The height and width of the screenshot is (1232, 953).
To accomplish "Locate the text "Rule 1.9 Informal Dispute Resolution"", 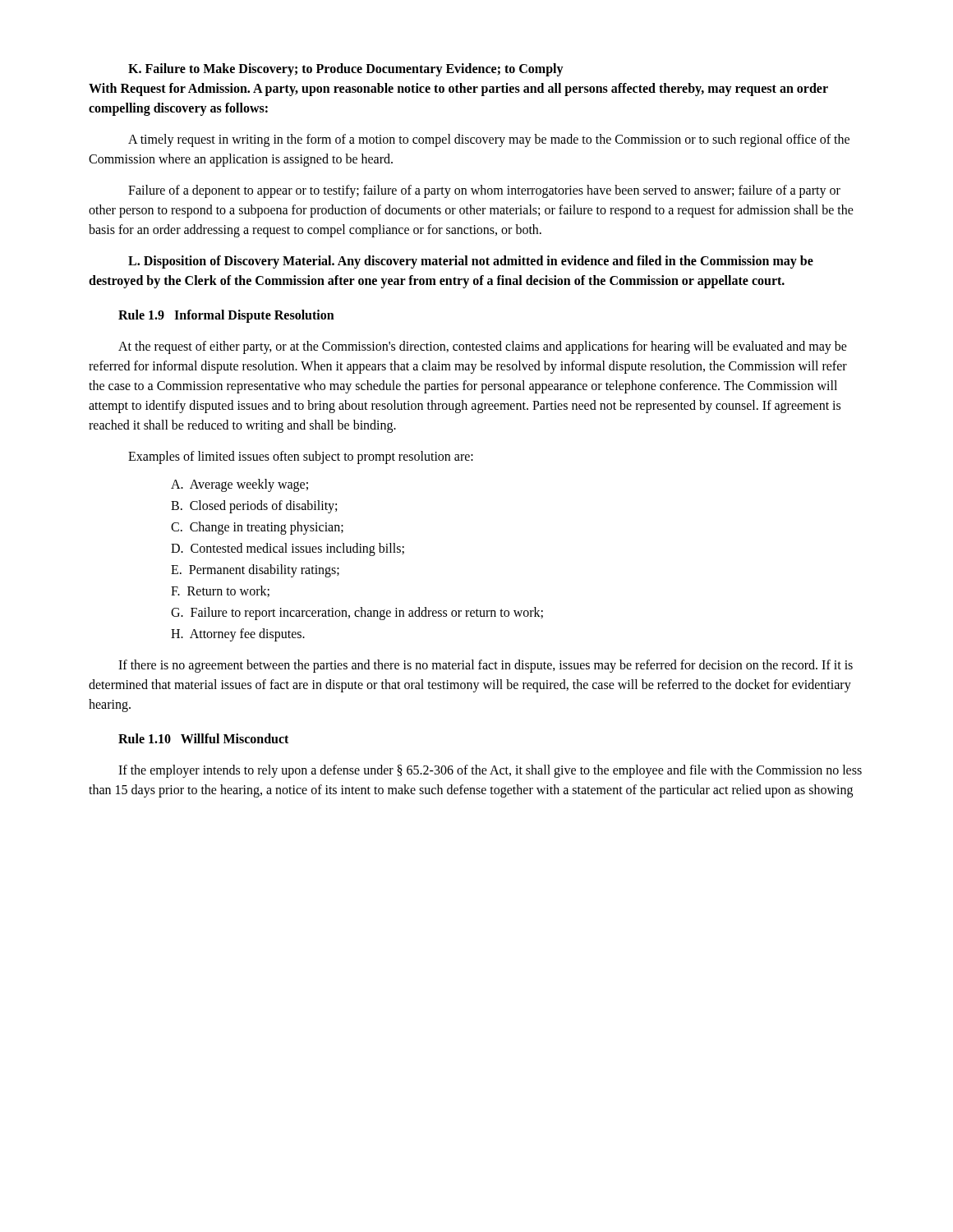I will pos(226,315).
